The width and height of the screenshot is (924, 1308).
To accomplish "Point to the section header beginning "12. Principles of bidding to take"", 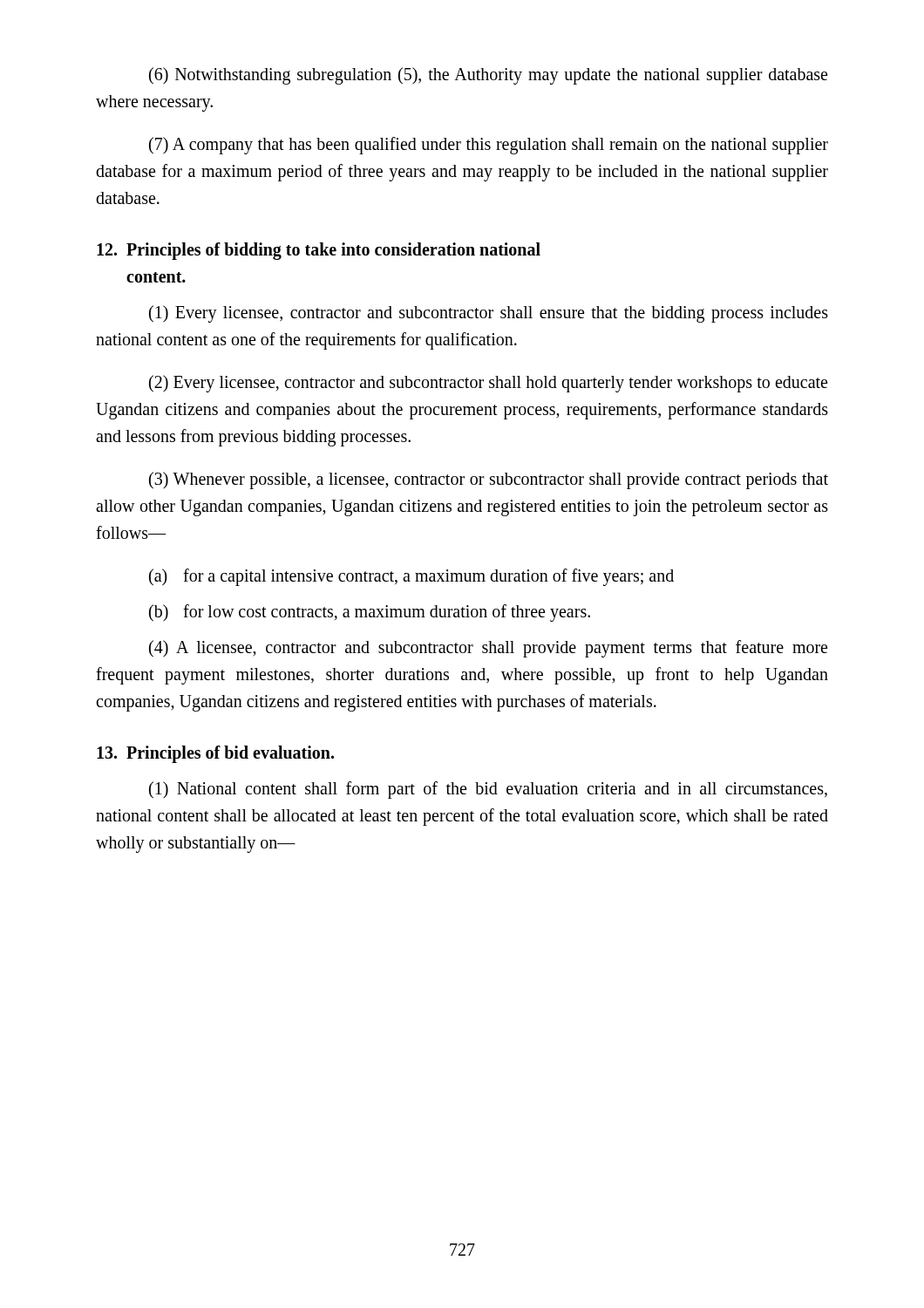I will (318, 263).
